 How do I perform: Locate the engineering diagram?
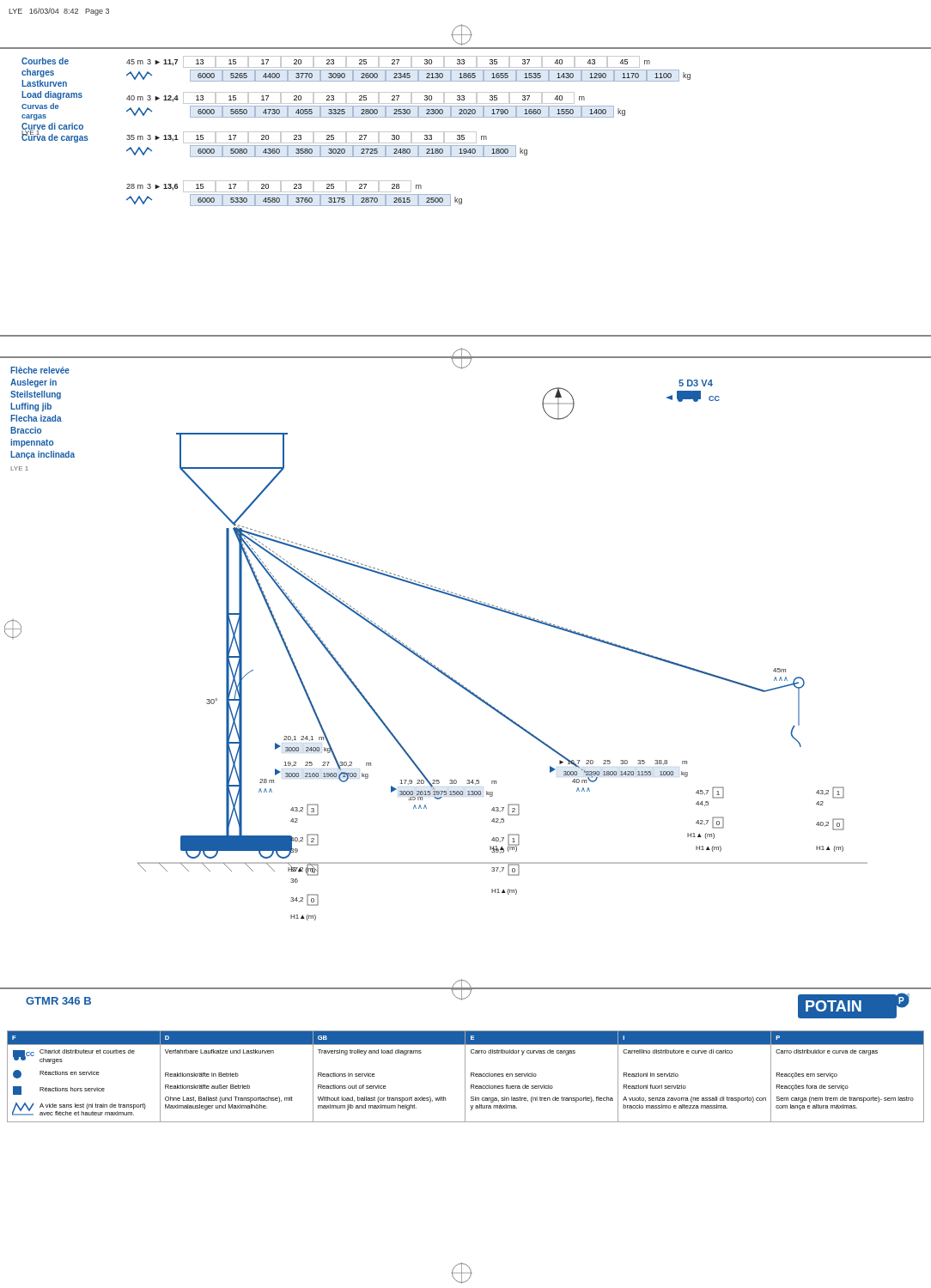point(511,672)
